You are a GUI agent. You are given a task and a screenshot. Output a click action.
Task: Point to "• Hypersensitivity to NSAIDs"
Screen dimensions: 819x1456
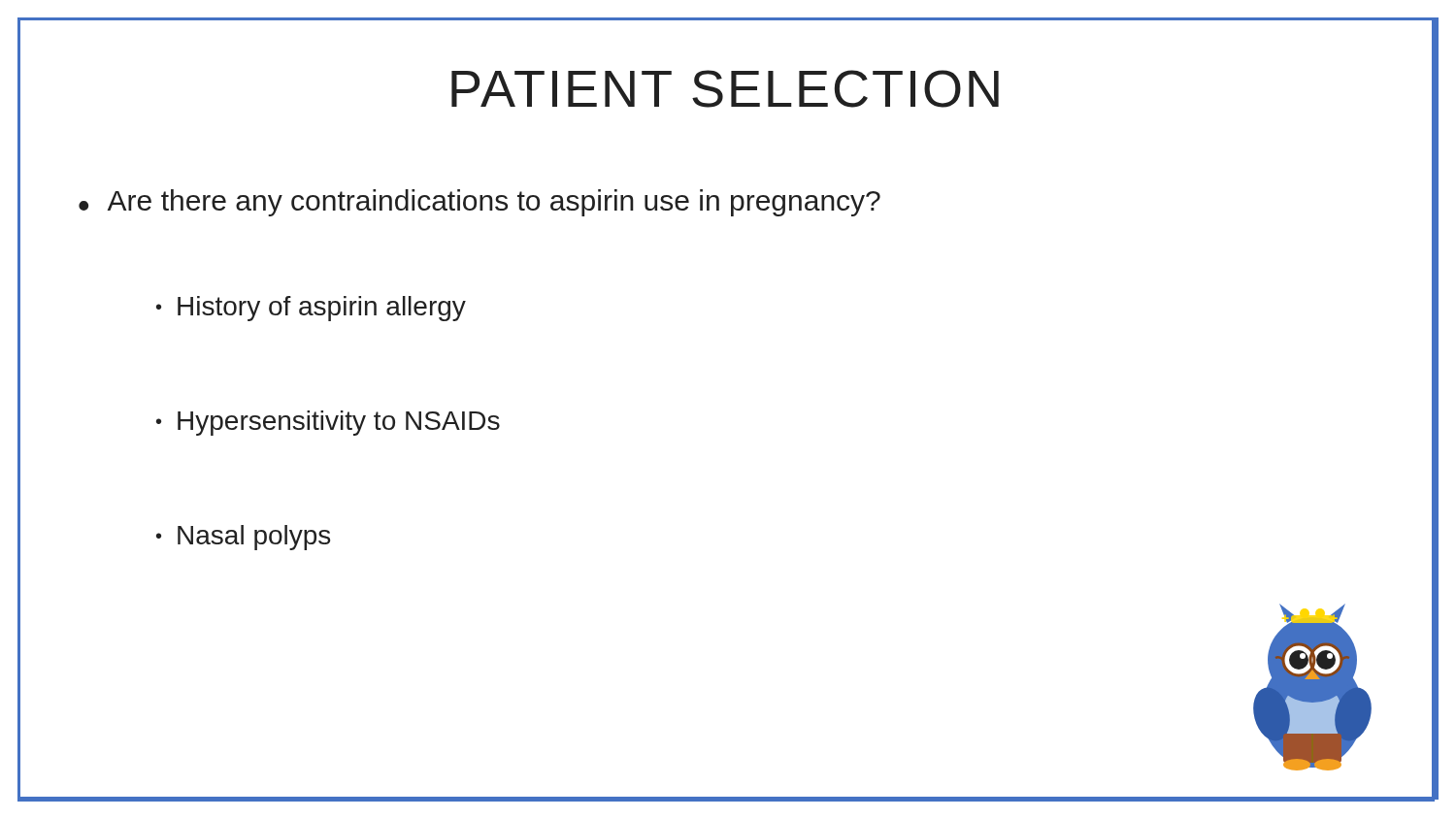tap(328, 421)
